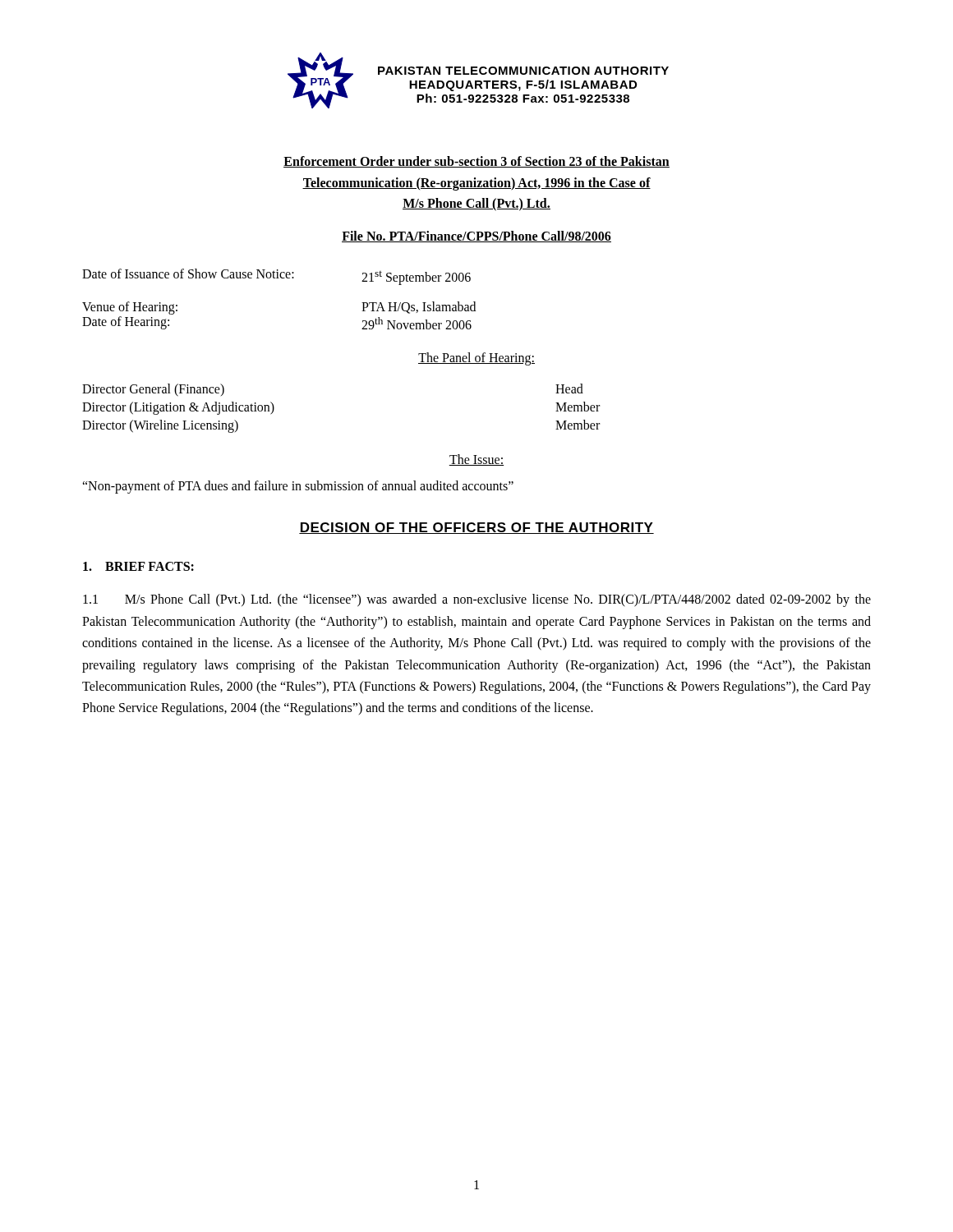This screenshot has width=953, height=1232.
Task: Navigate to the element starting "1 M/s Phone Call (Pvt.) Ltd. (the"
Action: (476, 654)
